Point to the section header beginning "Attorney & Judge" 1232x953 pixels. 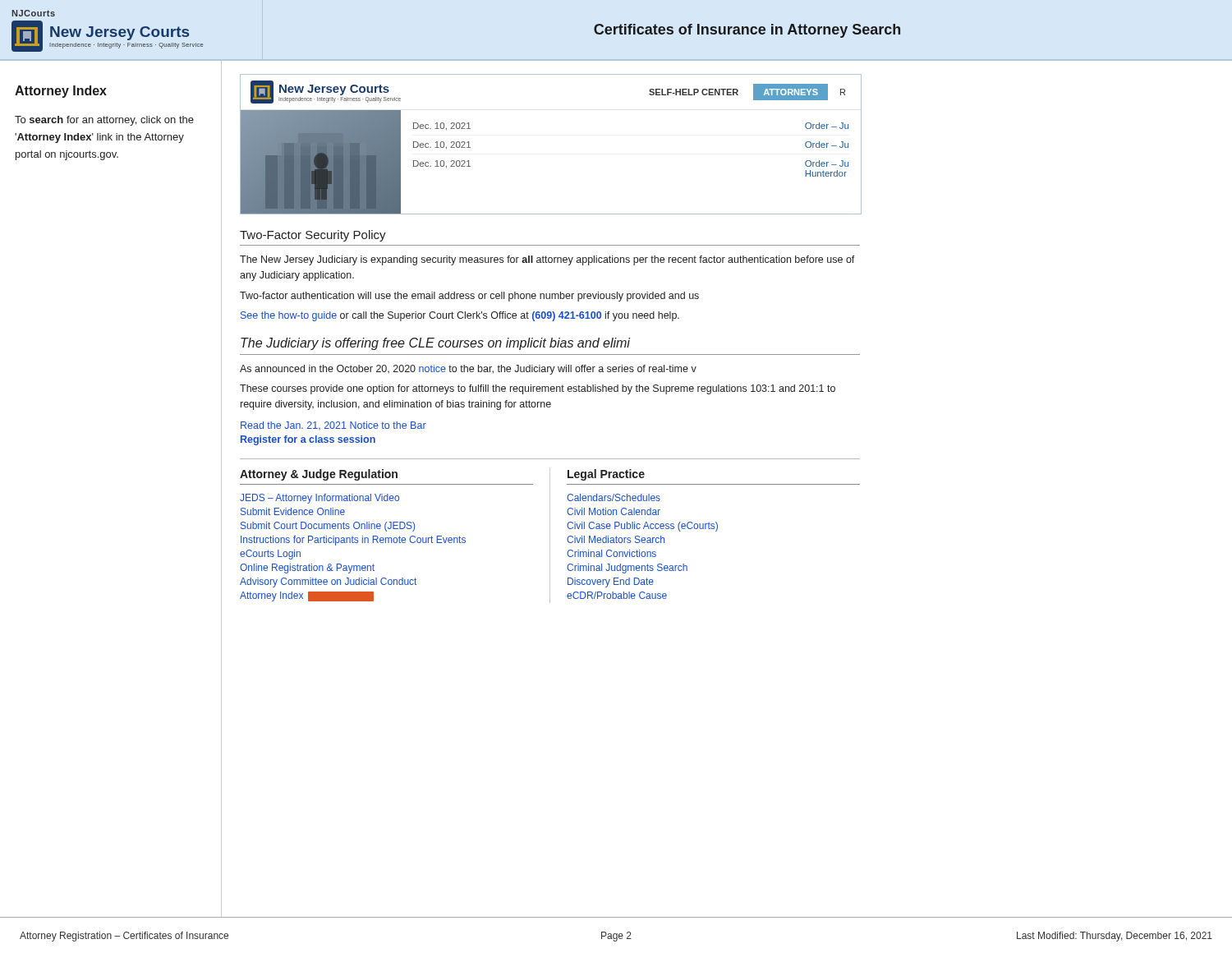pos(319,474)
